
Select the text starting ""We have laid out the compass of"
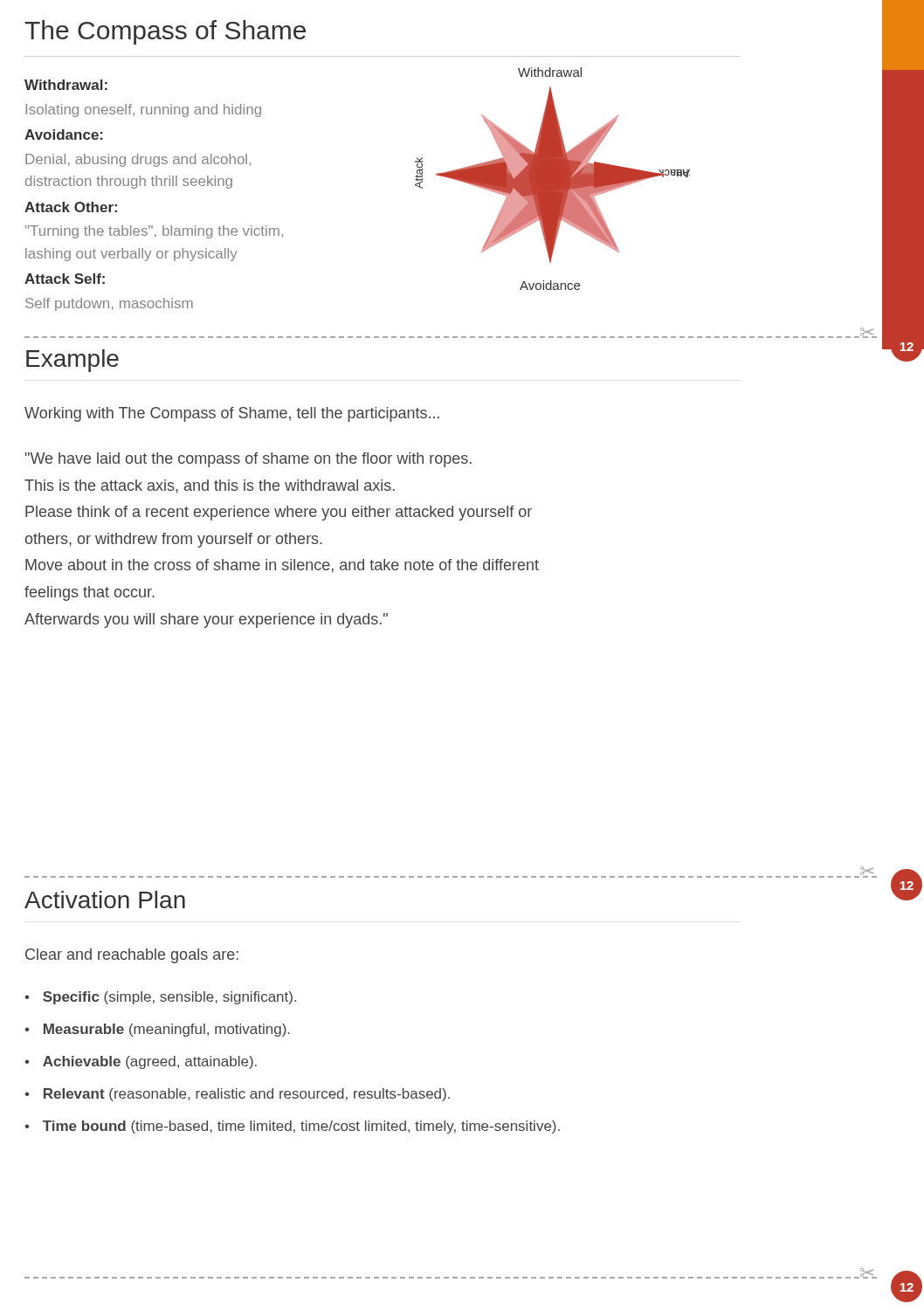tap(282, 539)
